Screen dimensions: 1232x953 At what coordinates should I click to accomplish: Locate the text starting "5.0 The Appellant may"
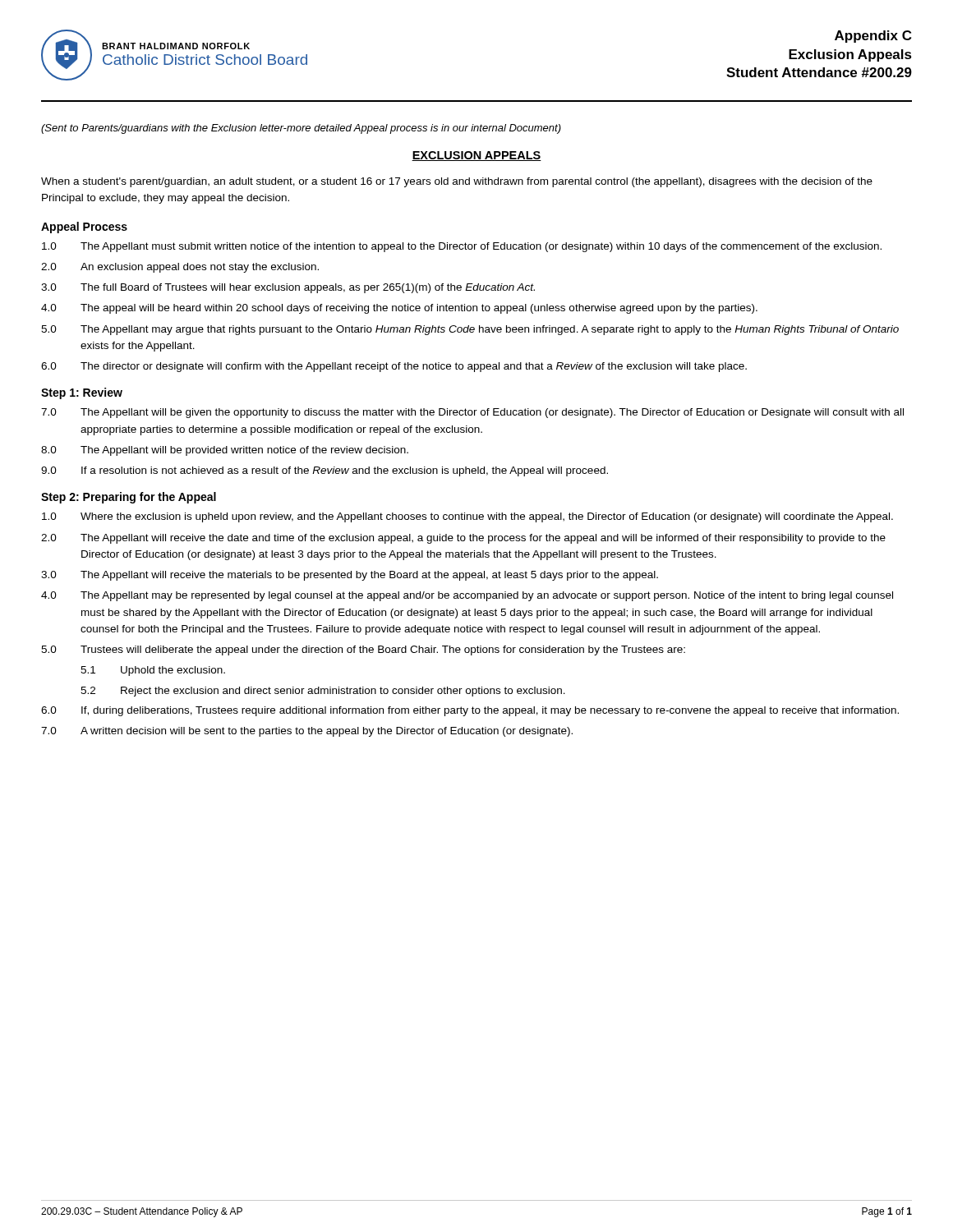(476, 337)
